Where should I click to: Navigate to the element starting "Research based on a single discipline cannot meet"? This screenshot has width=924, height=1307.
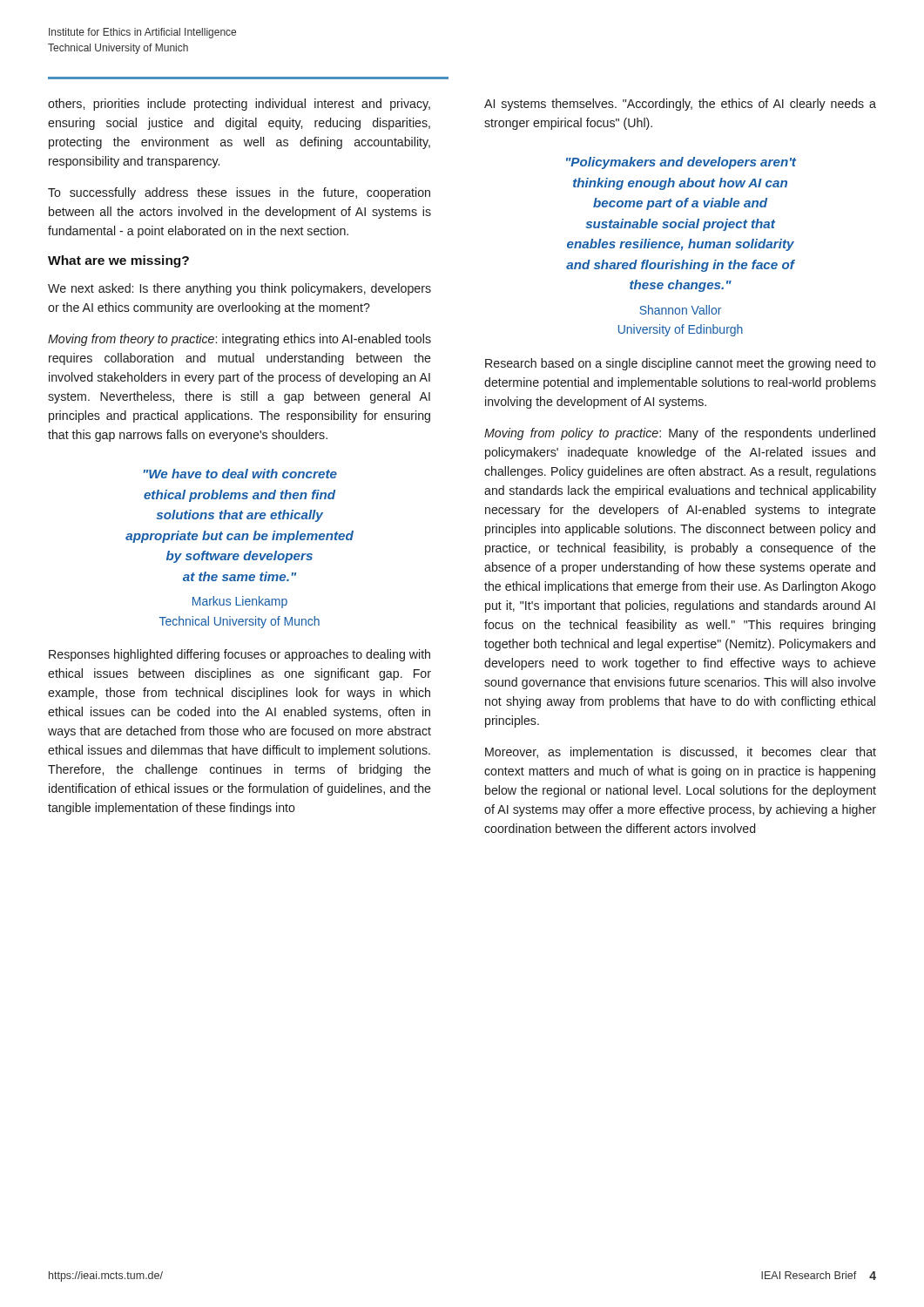click(680, 382)
